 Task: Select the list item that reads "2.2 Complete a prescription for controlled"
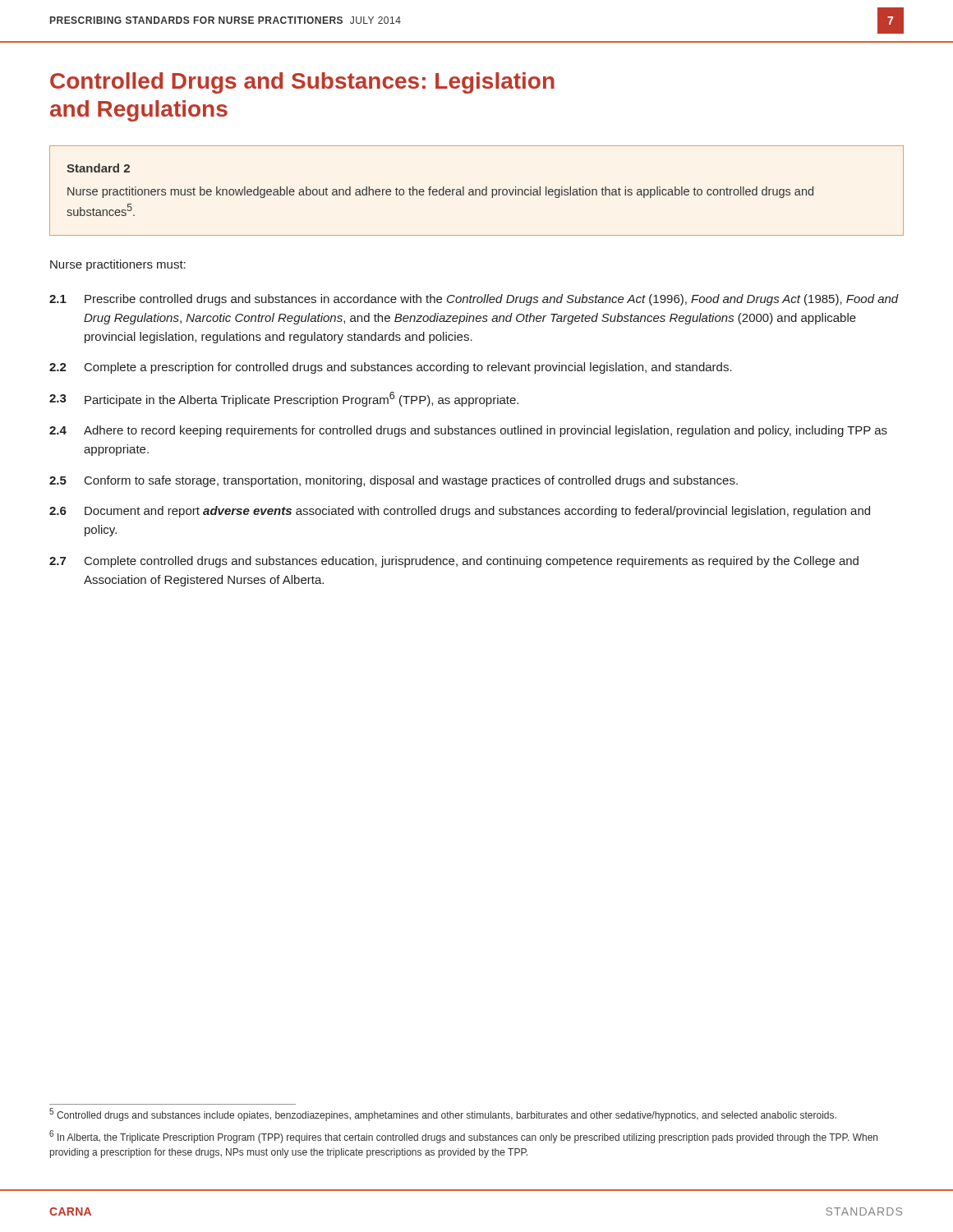(x=391, y=367)
